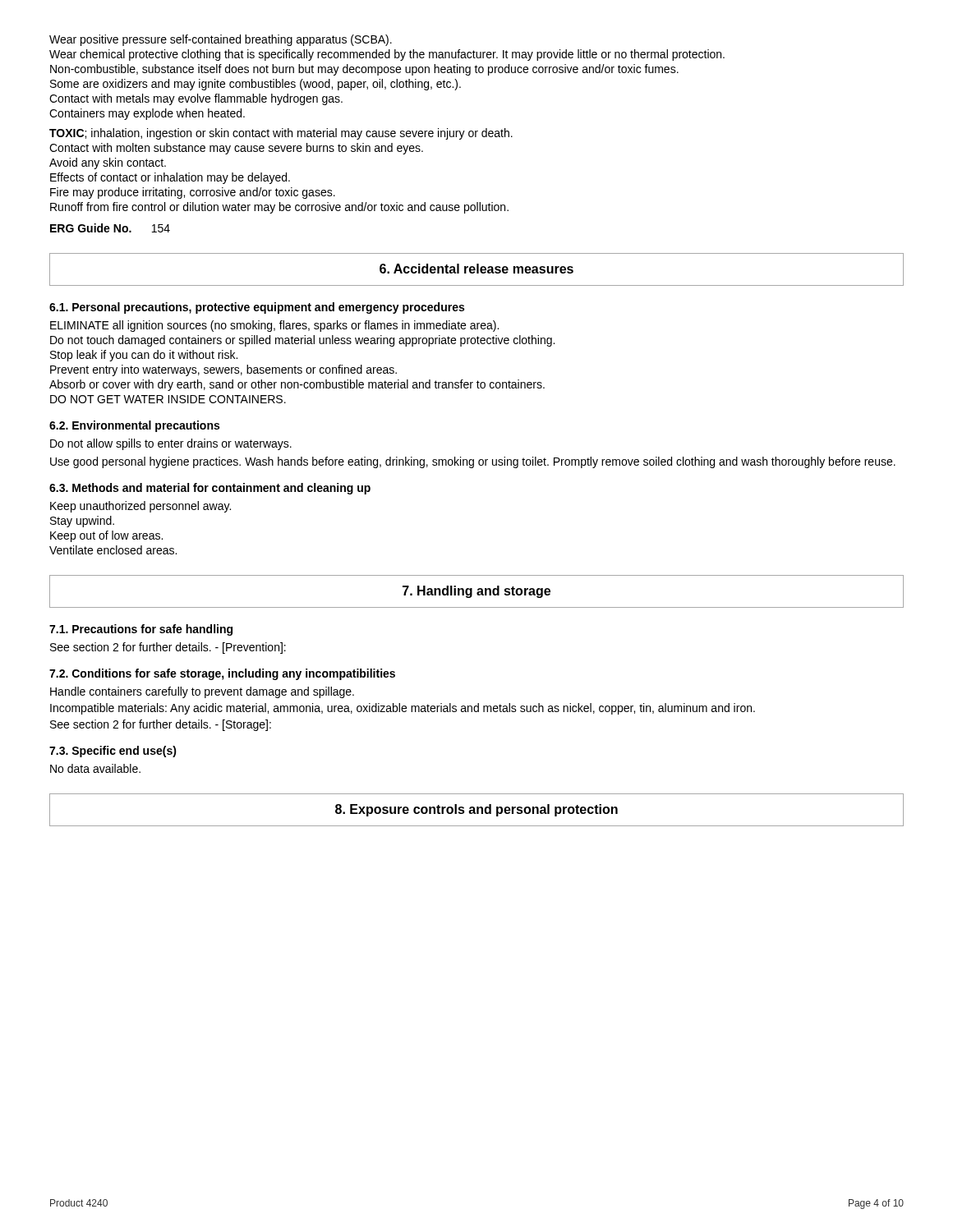953x1232 pixels.
Task: Point to the text block starting "8. Exposure controls and personal"
Action: pos(476,809)
